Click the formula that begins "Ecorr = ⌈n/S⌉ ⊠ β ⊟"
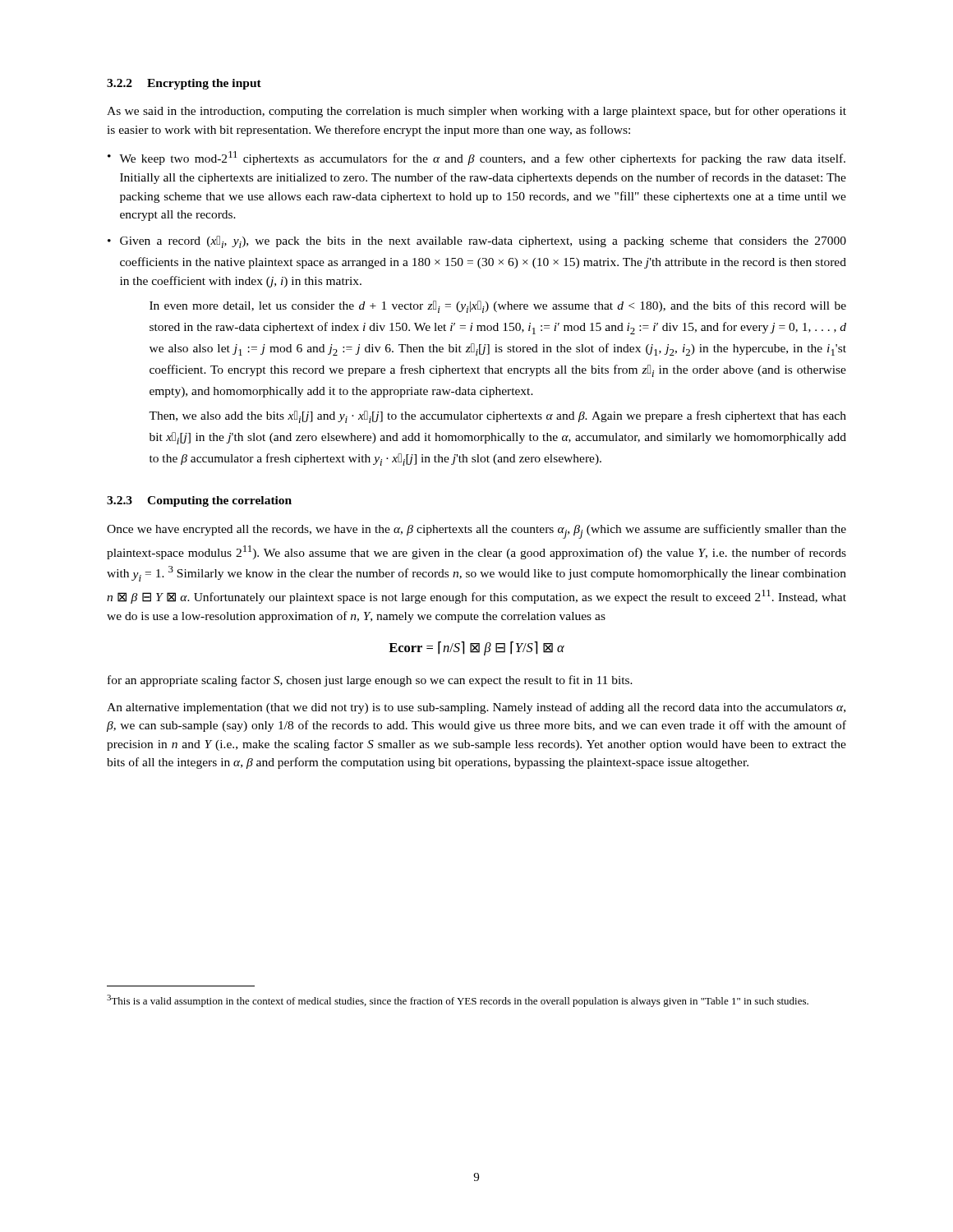 476,648
